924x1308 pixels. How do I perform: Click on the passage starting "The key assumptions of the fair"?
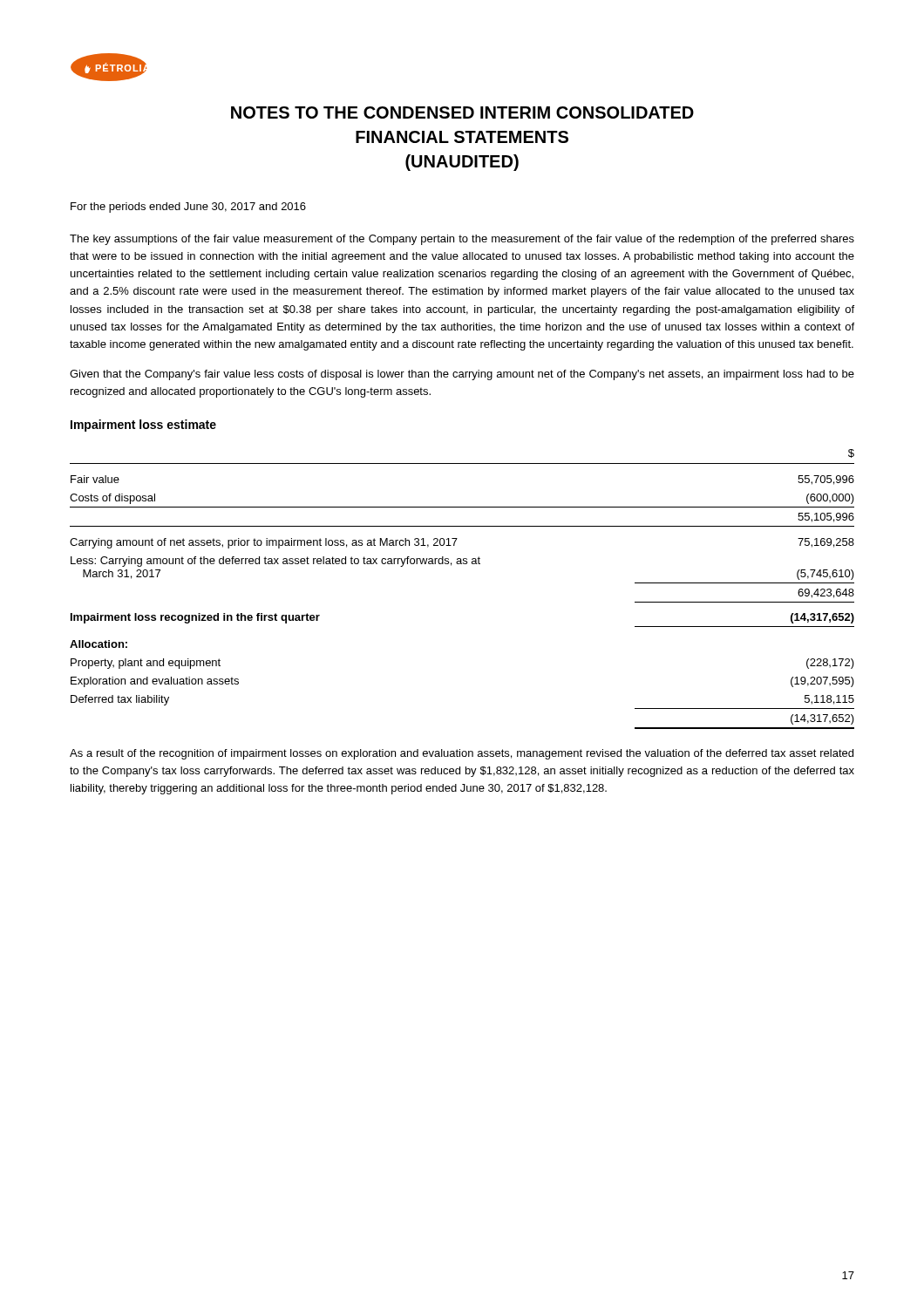pyautogui.click(x=462, y=291)
